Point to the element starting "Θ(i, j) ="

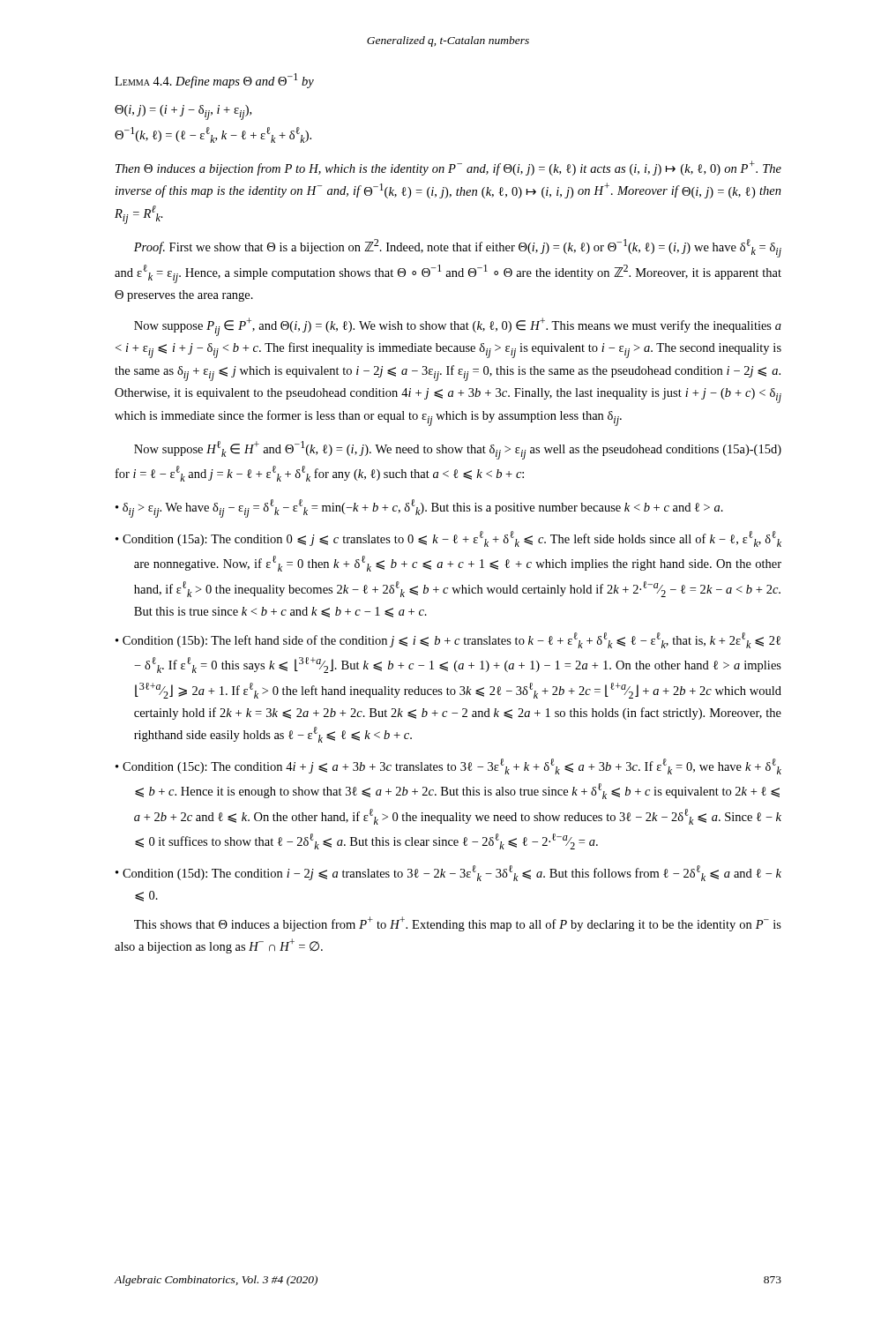pyautogui.click(x=183, y=112)
